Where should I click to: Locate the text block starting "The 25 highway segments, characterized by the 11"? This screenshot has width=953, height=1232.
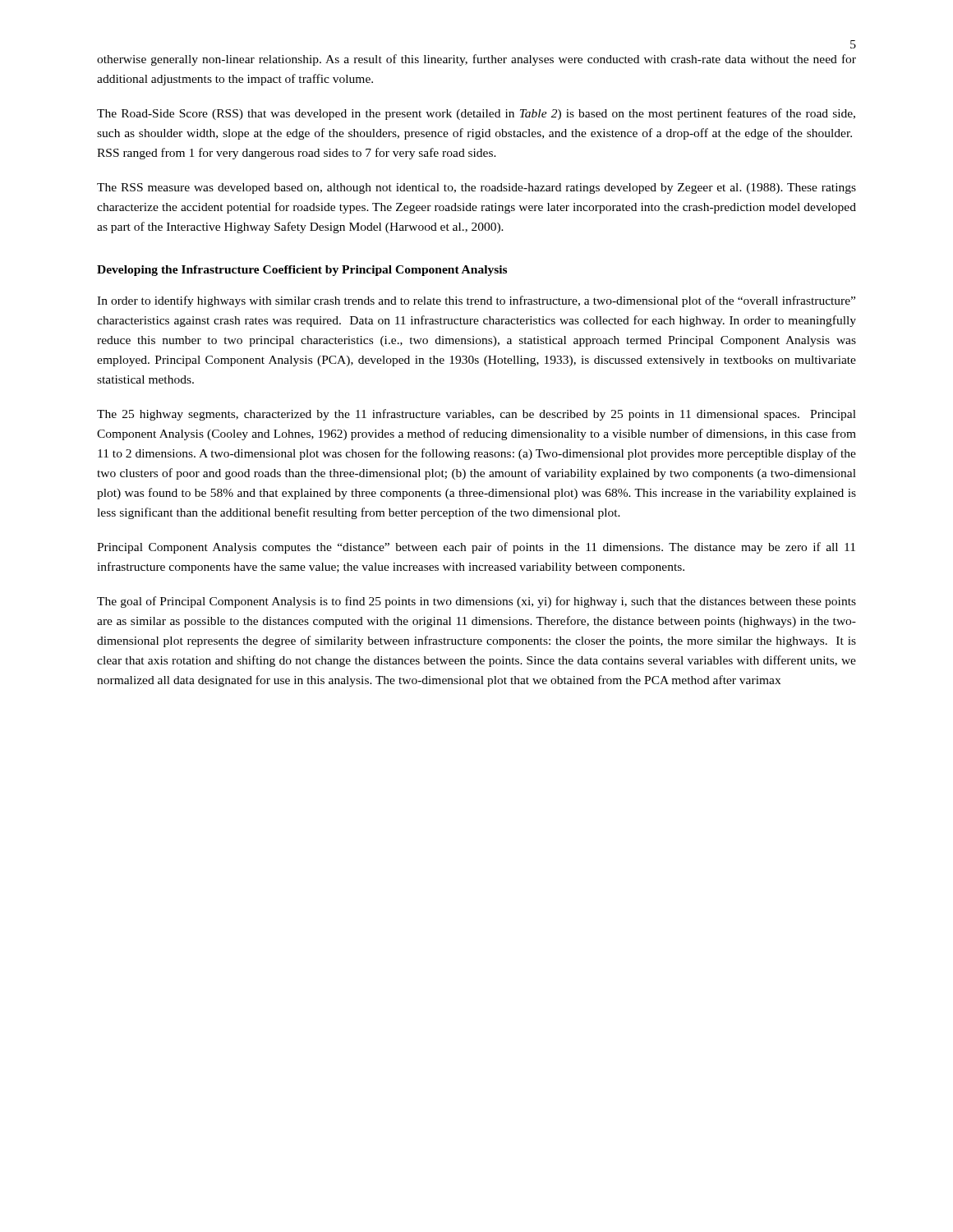pos(476,463)
